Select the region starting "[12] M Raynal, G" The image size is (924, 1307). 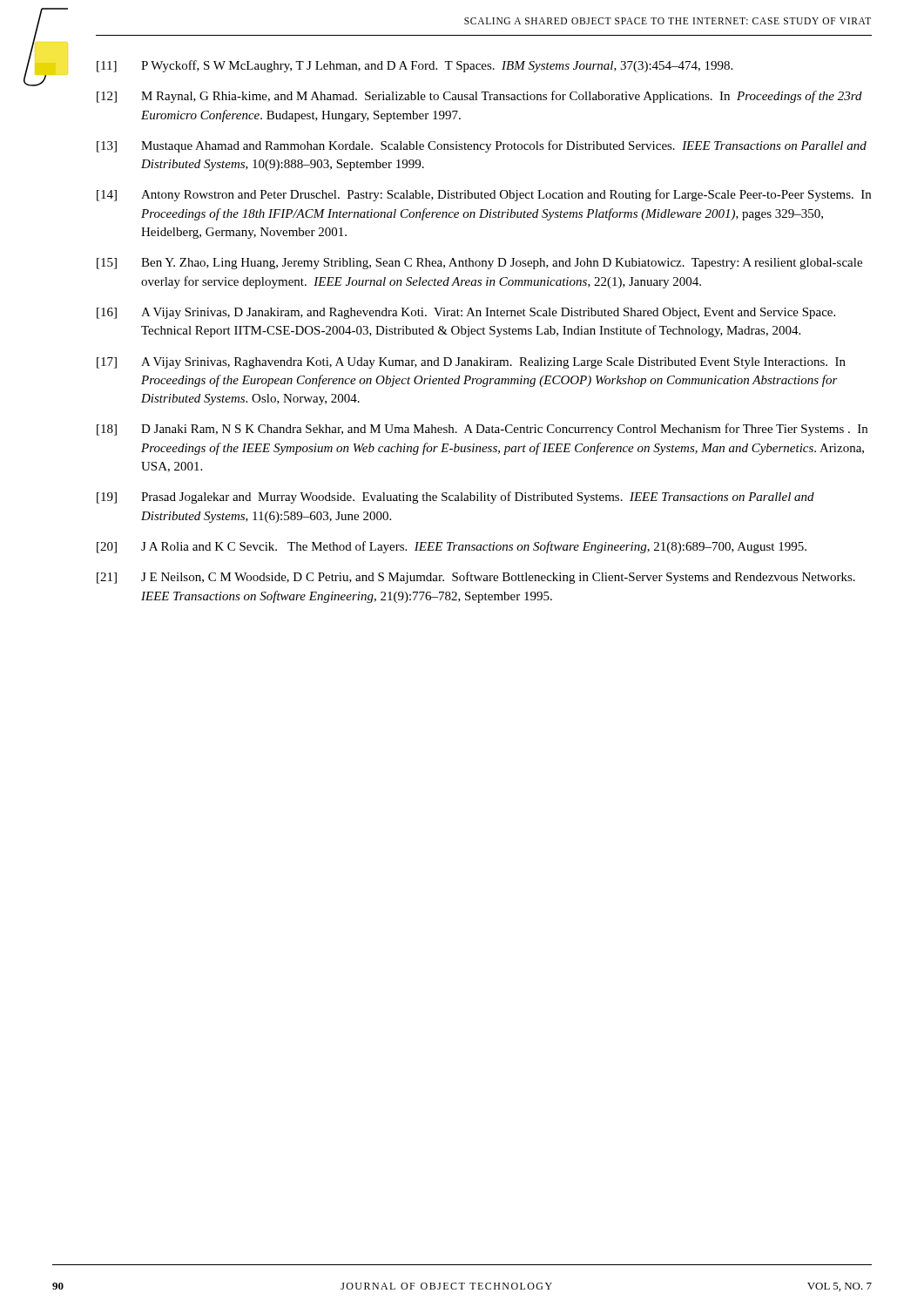click(484, 106)
